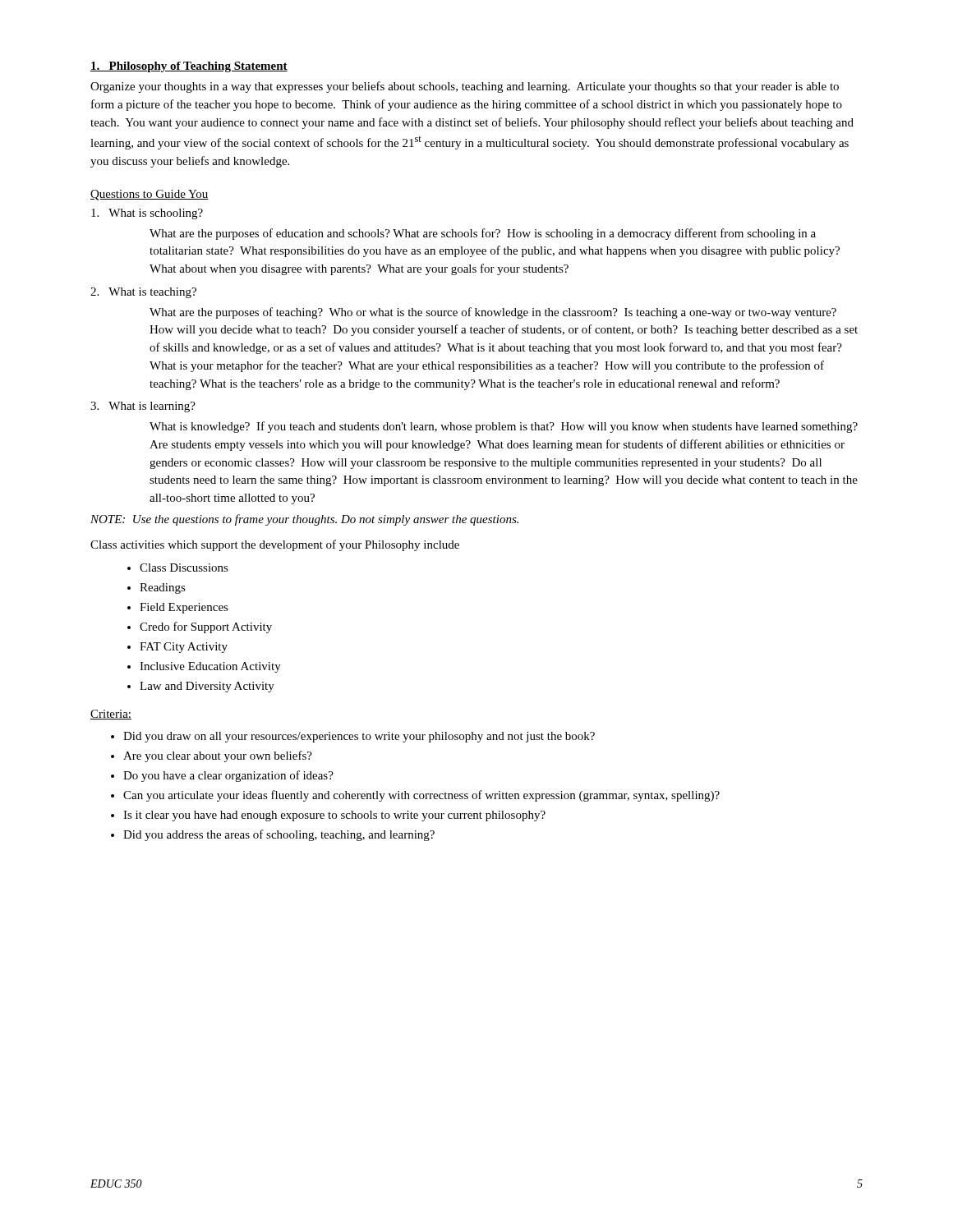Point to the text block starting "1. Philosophy of Teaching Statement"
953x1232 pixels.
point(189,66)
